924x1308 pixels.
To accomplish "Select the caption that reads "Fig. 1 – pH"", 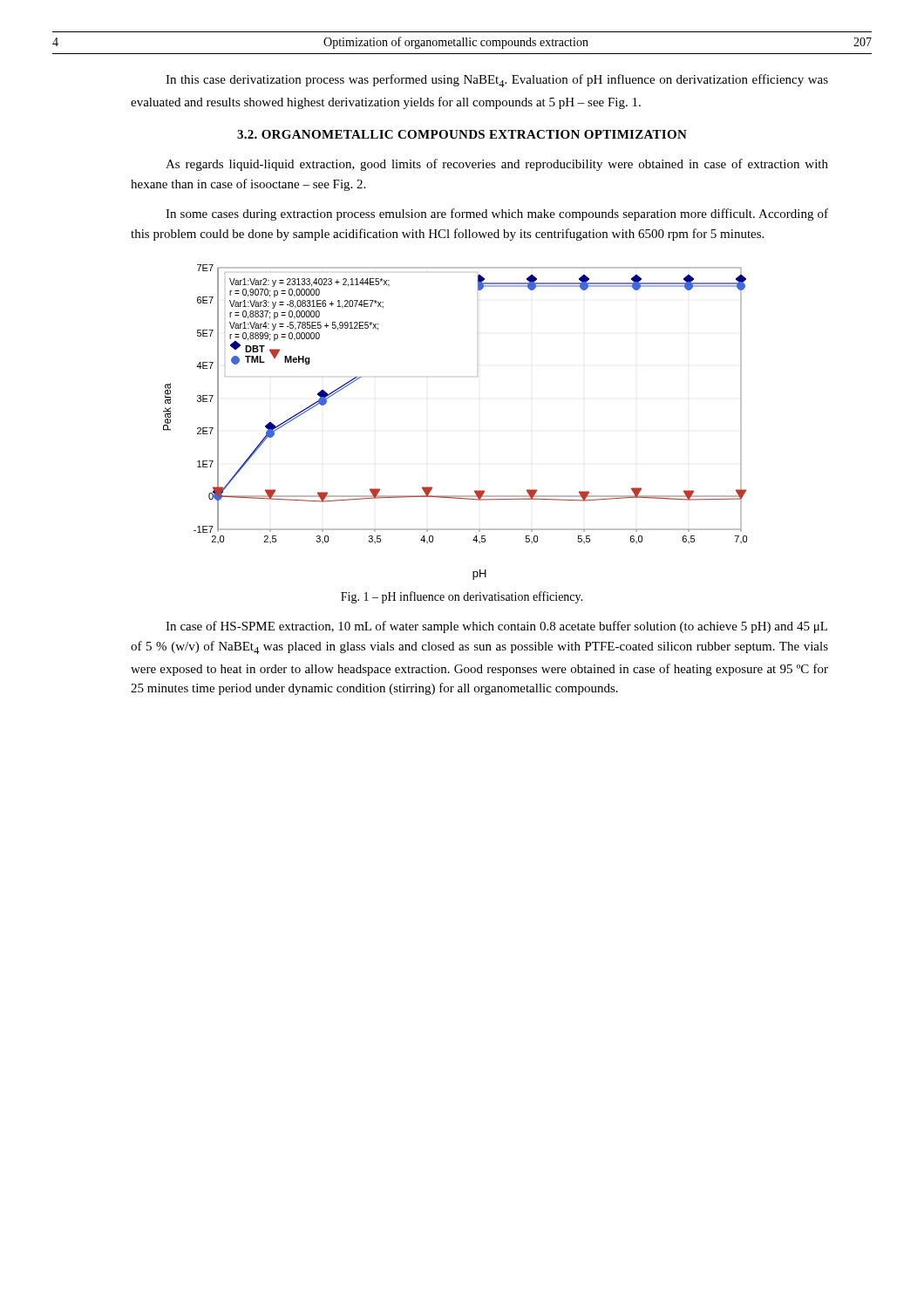I will [x=462, y=597].
